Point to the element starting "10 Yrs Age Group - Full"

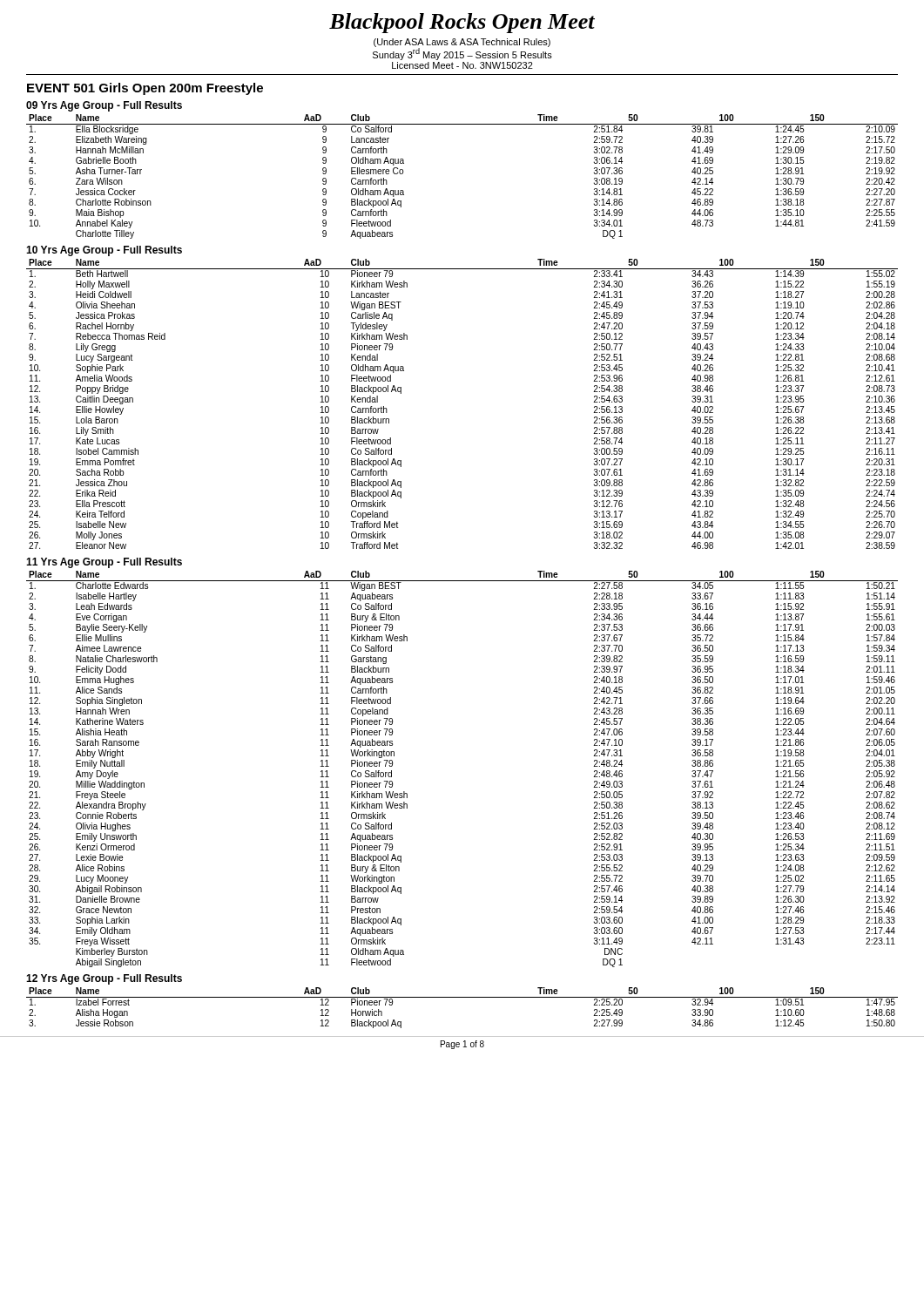[104, 250]
